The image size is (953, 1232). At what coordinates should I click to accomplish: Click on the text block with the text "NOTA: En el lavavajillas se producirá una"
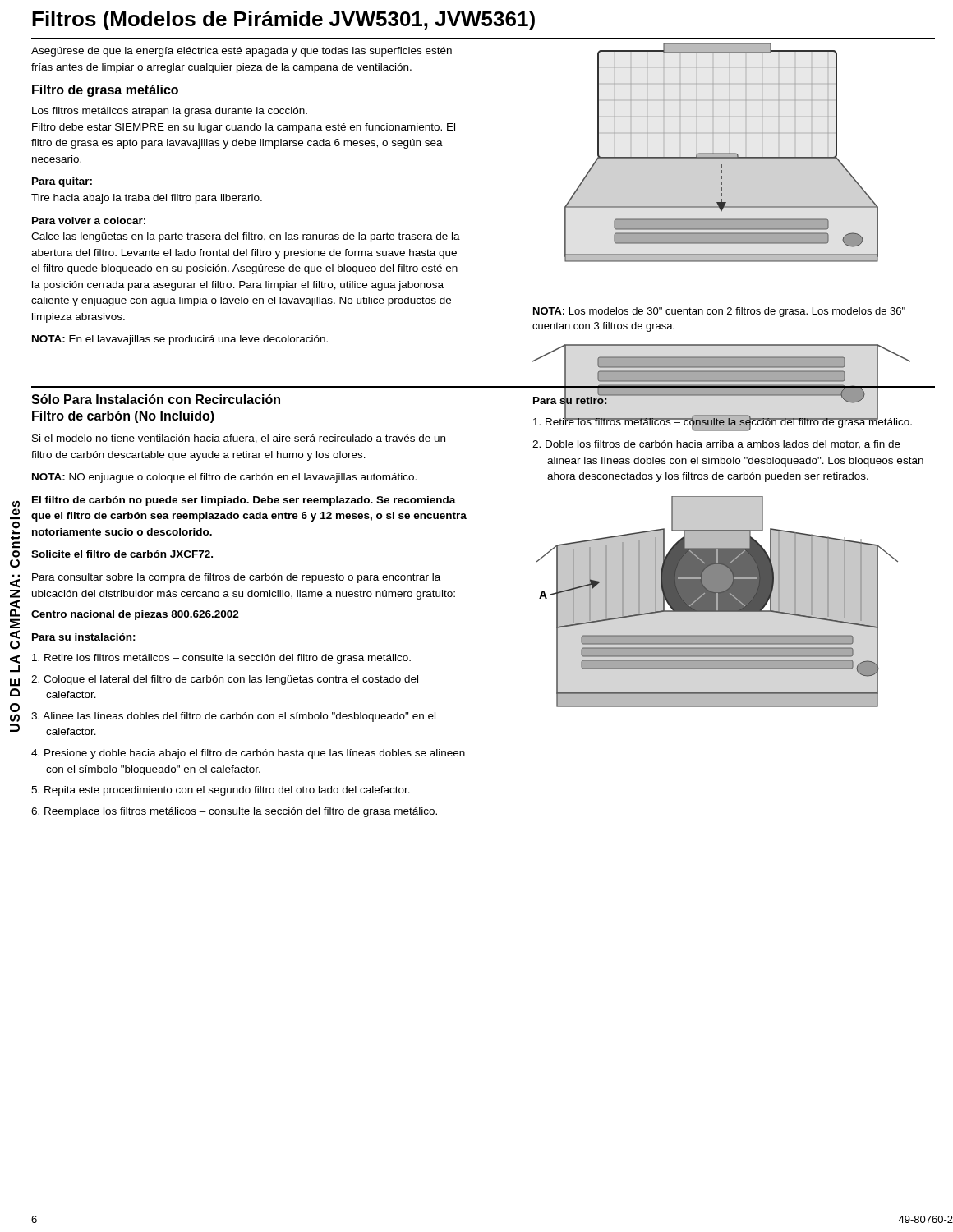pos(180,339)
